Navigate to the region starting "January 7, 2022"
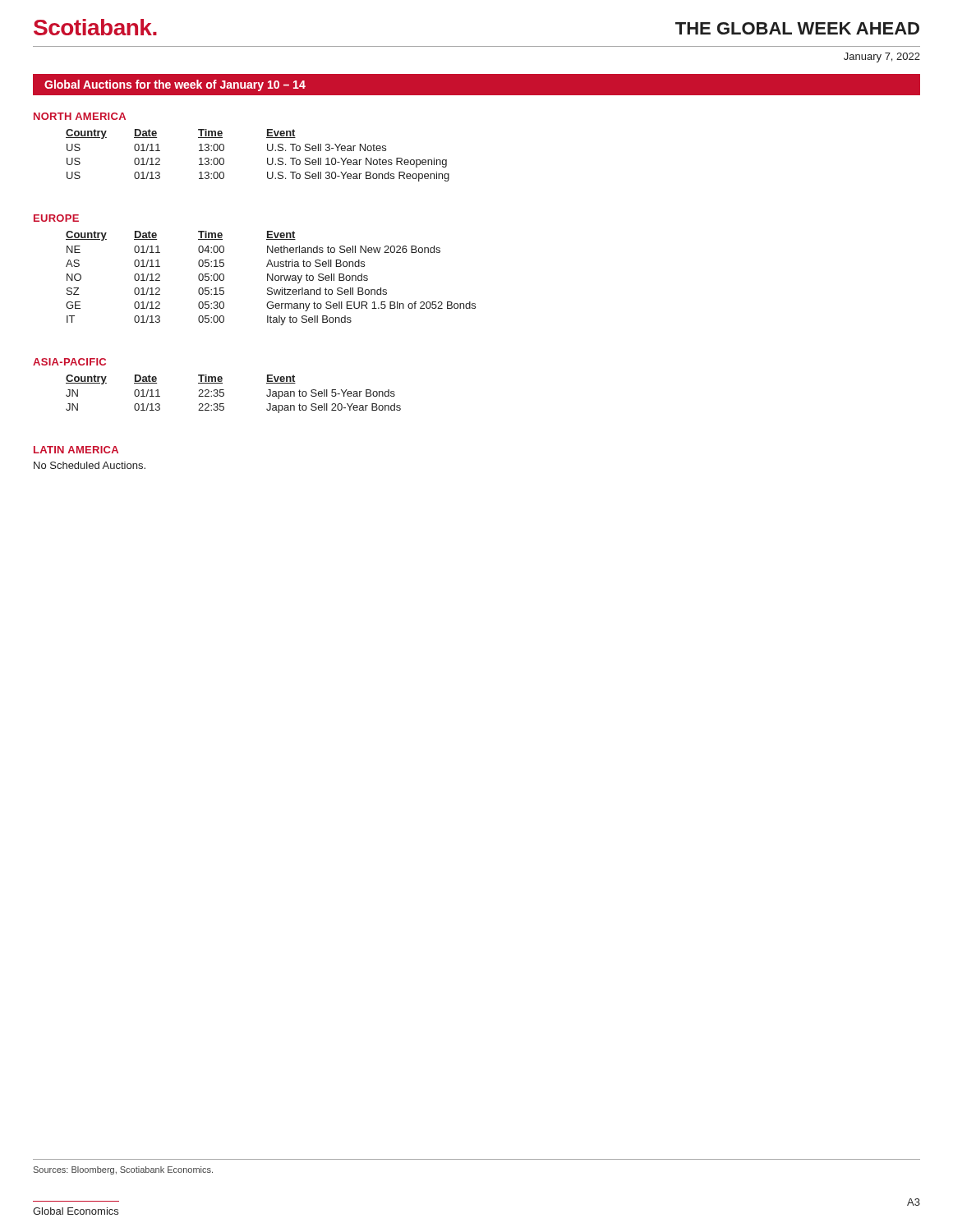 [882, 56]
